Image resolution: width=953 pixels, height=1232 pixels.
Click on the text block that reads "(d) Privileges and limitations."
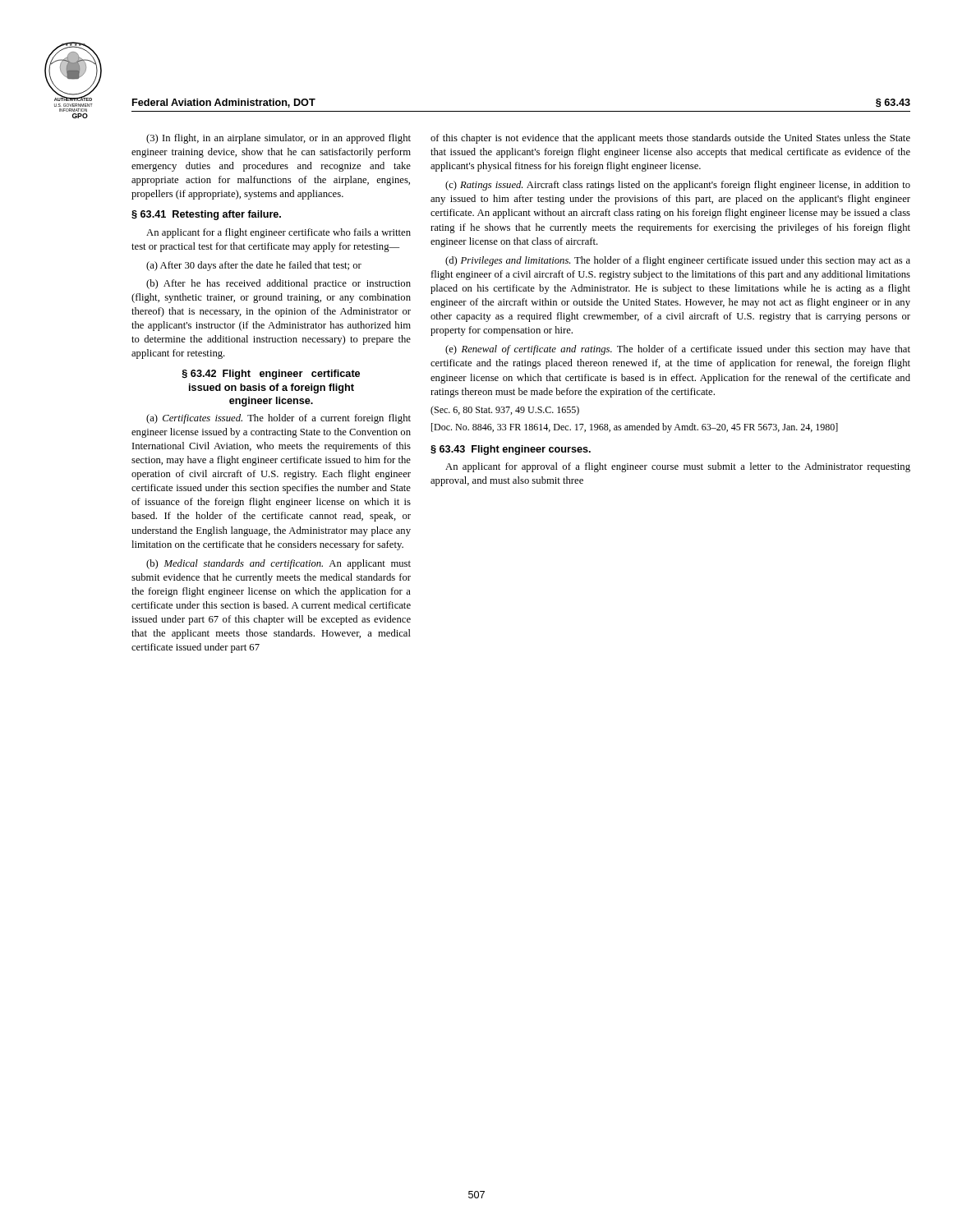pyautogui.click(x=670, y=296)
